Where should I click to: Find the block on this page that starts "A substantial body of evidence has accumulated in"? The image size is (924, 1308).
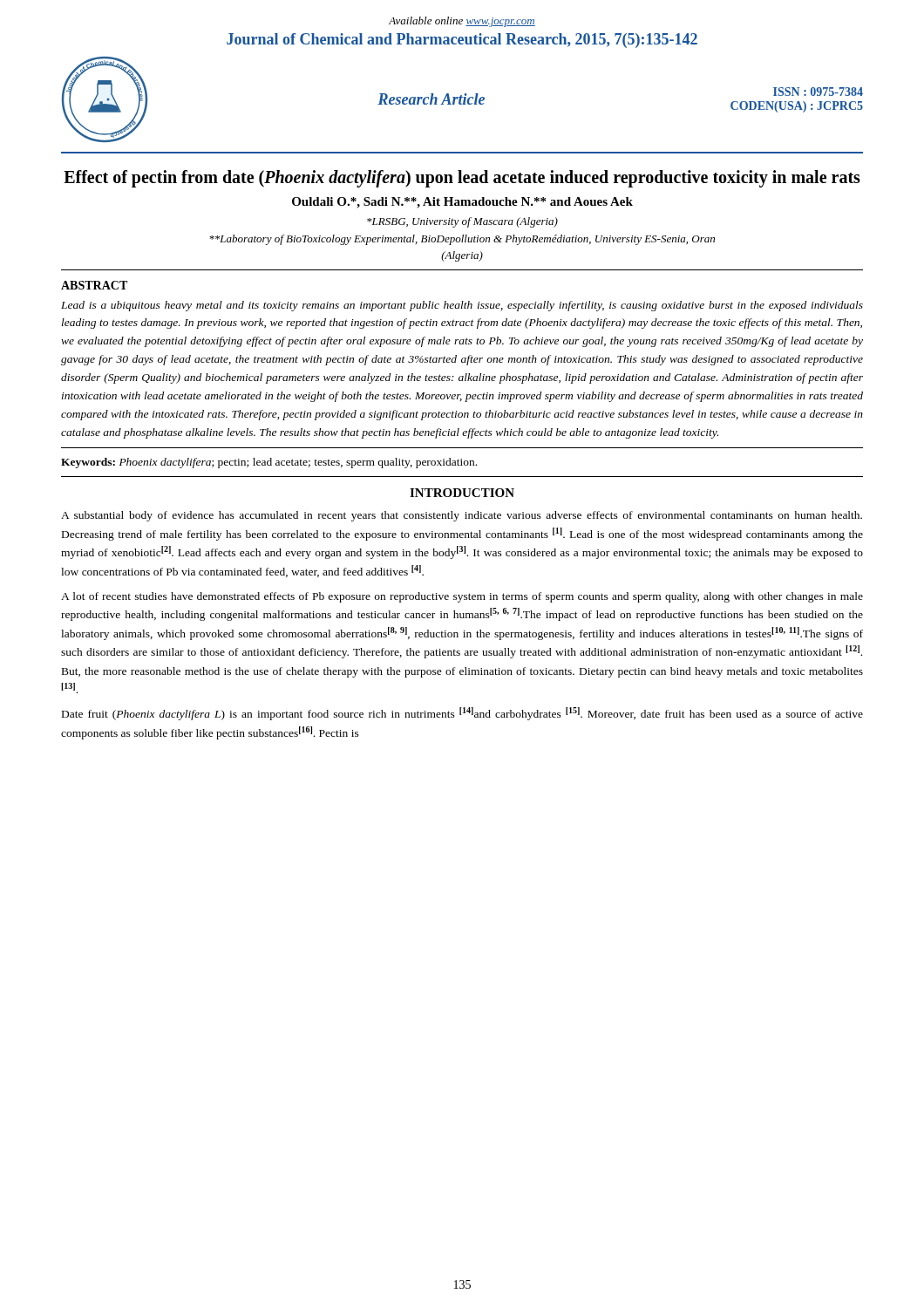(462, 543)
